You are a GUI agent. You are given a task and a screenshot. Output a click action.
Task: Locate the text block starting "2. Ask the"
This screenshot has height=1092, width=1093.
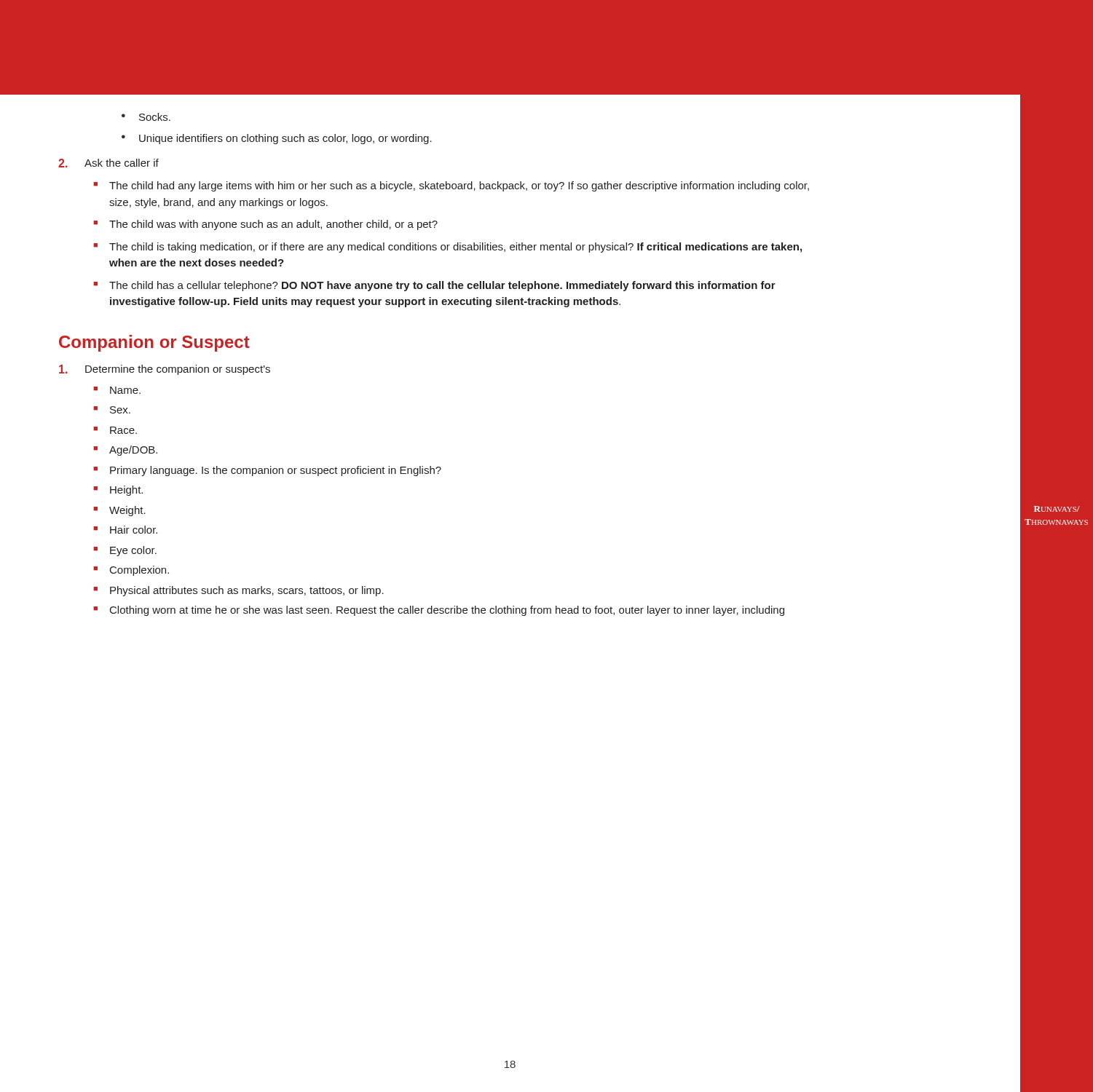108,163
